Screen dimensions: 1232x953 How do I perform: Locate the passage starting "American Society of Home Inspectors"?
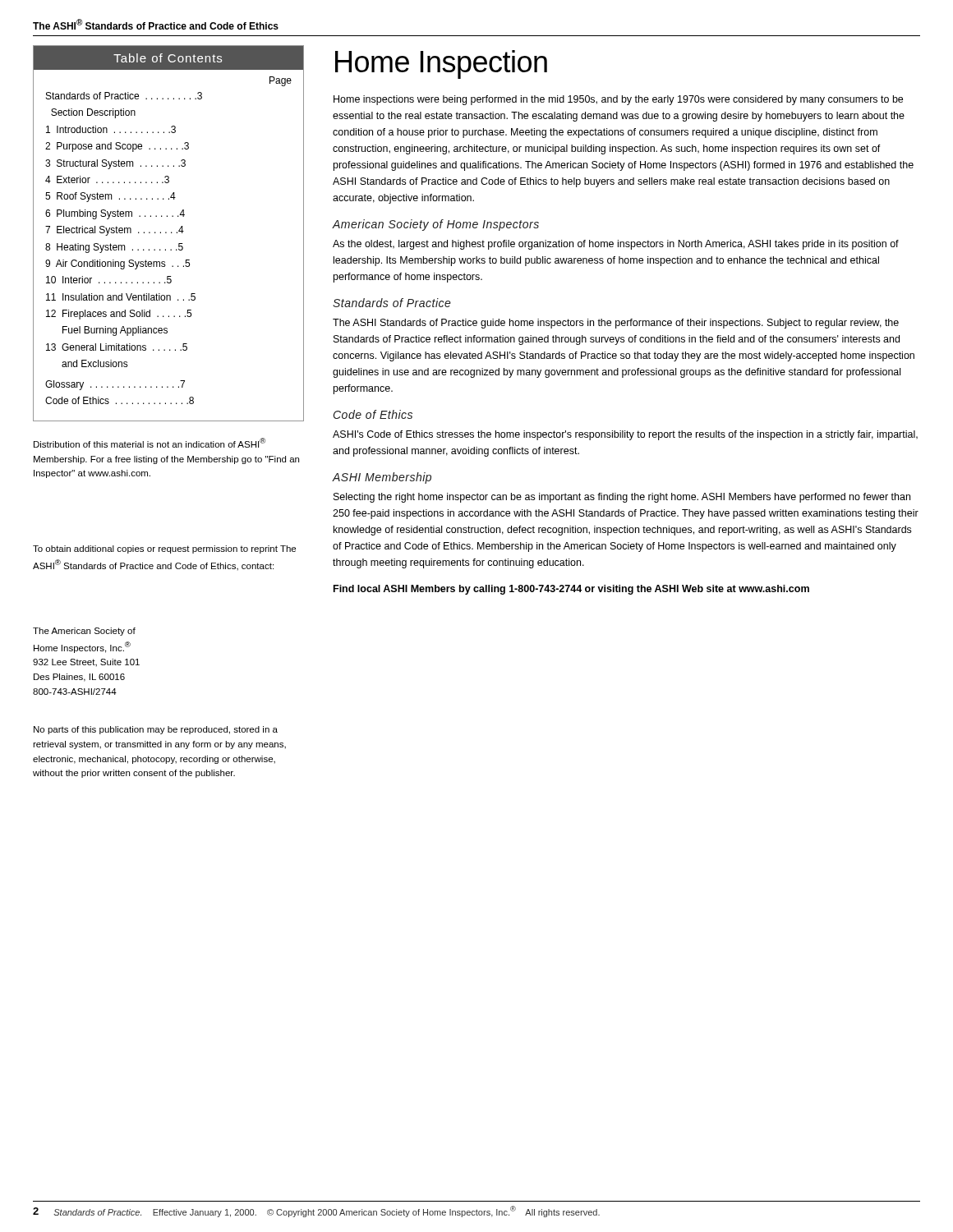(436, 224)
